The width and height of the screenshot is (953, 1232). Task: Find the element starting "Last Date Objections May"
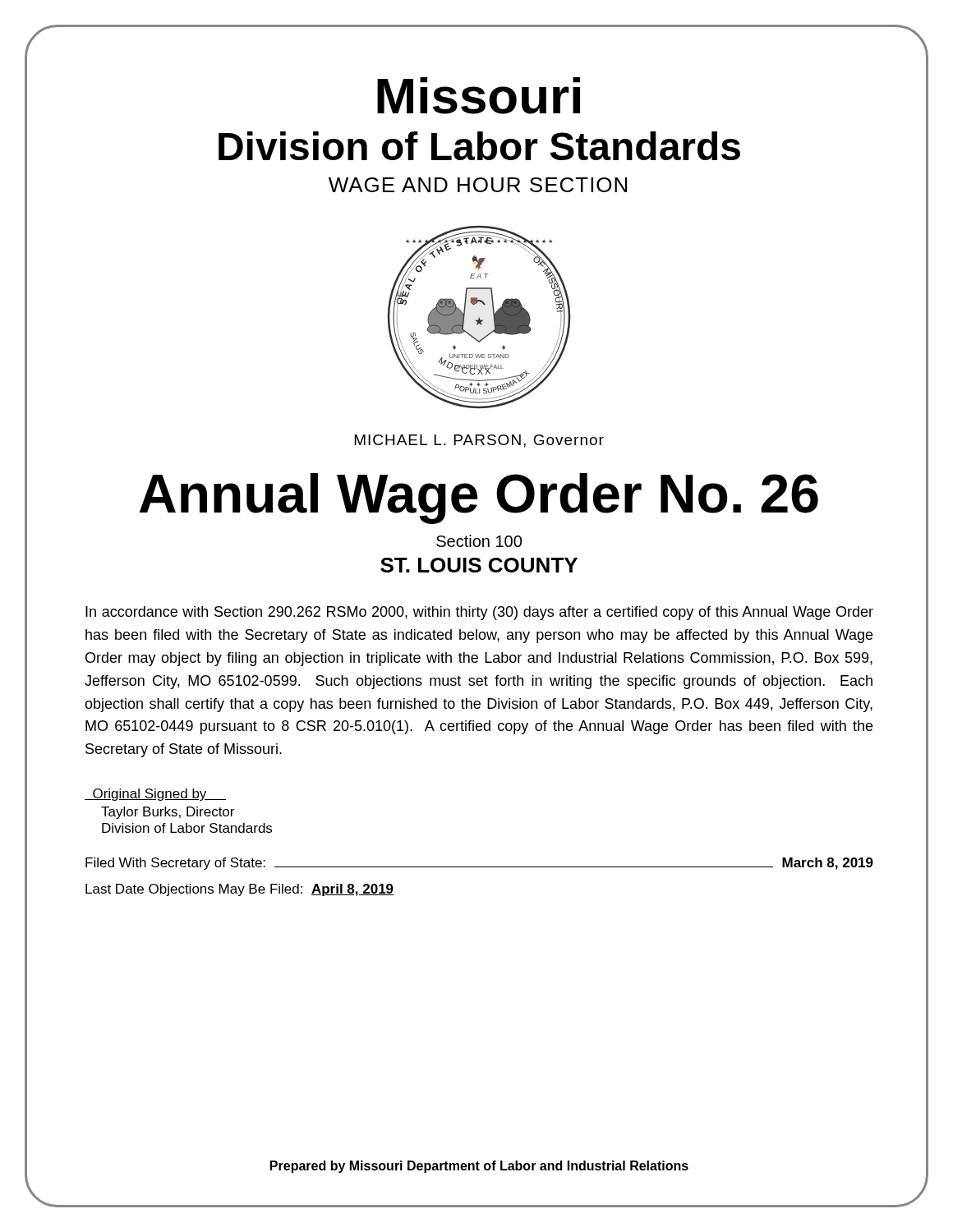click(239, 889)
